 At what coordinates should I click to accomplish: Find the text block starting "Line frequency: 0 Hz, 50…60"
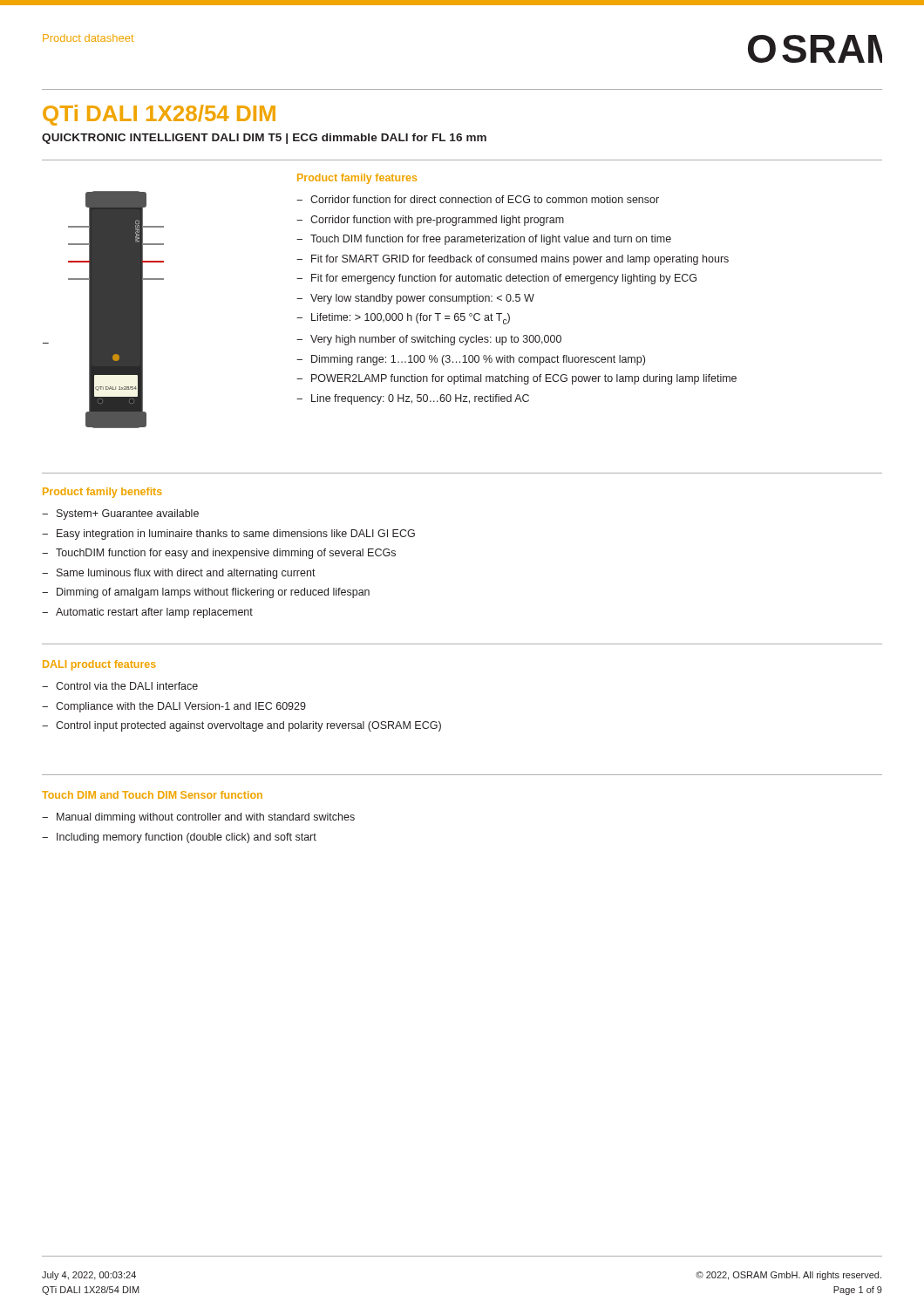(x=420, y=398)
